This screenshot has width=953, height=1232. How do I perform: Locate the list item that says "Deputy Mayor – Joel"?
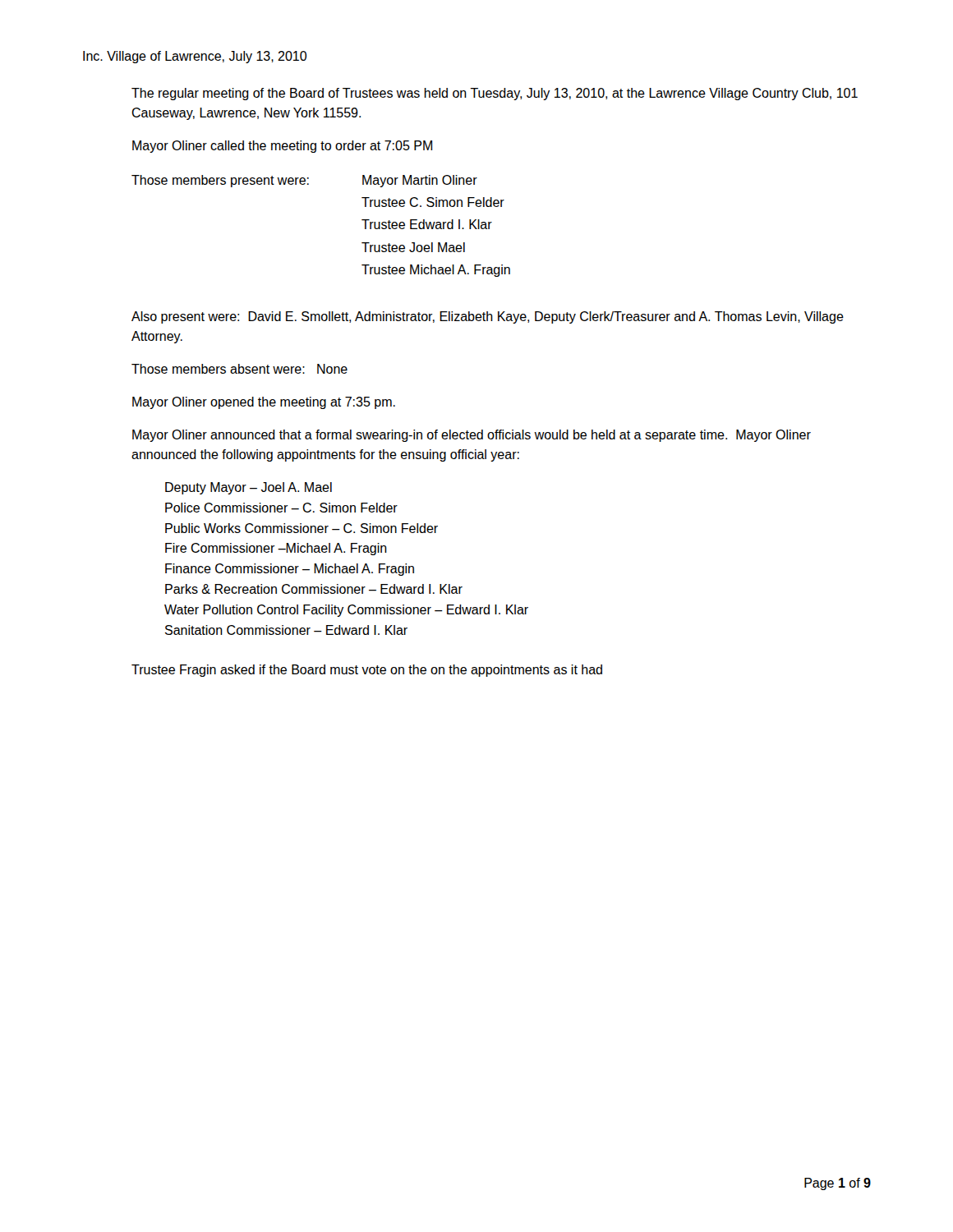[248, 487]
